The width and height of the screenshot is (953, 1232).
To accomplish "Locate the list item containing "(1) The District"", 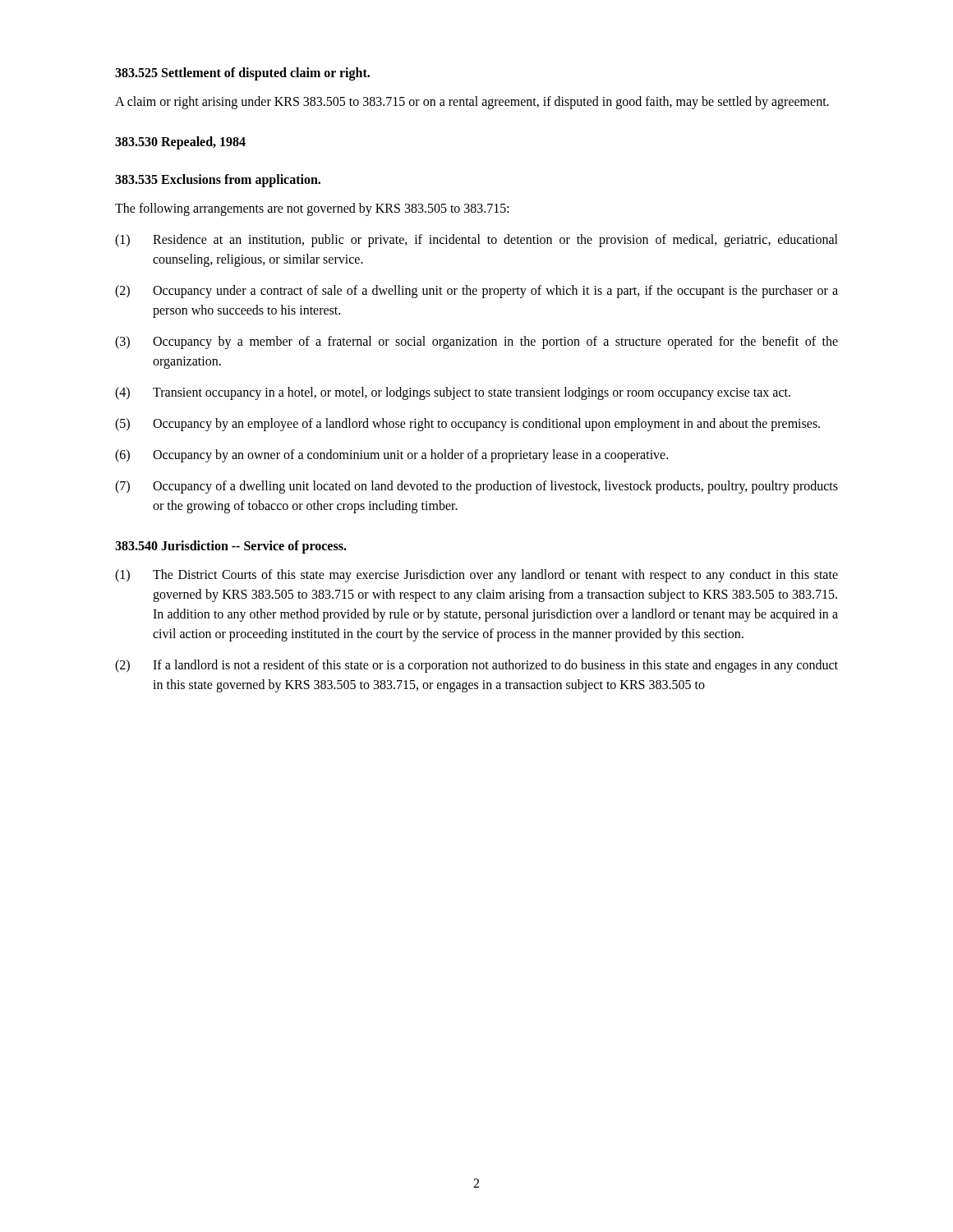I will click(x=476, y=605).
